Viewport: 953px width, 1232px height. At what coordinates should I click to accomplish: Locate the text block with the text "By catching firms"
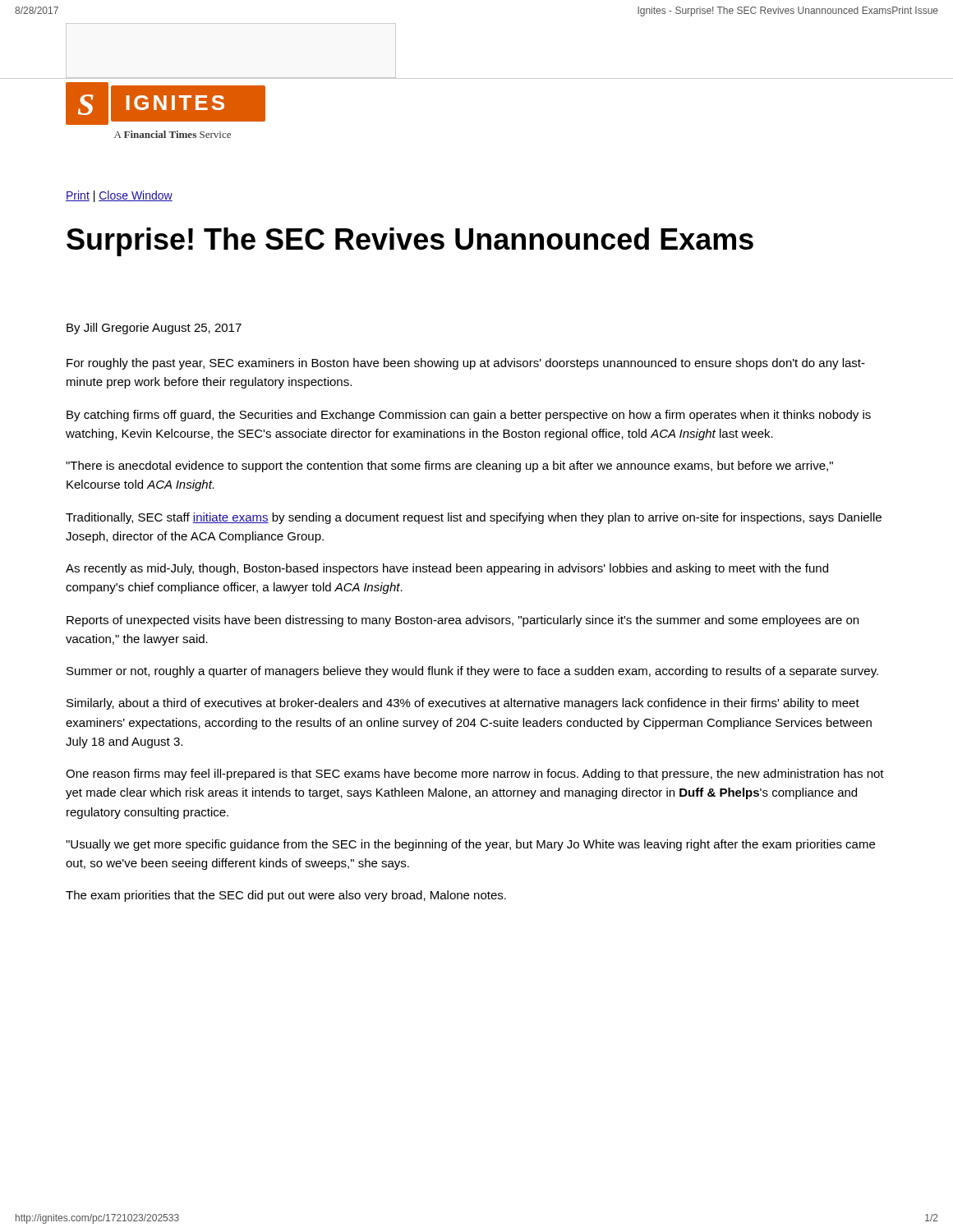click(476, 424)
